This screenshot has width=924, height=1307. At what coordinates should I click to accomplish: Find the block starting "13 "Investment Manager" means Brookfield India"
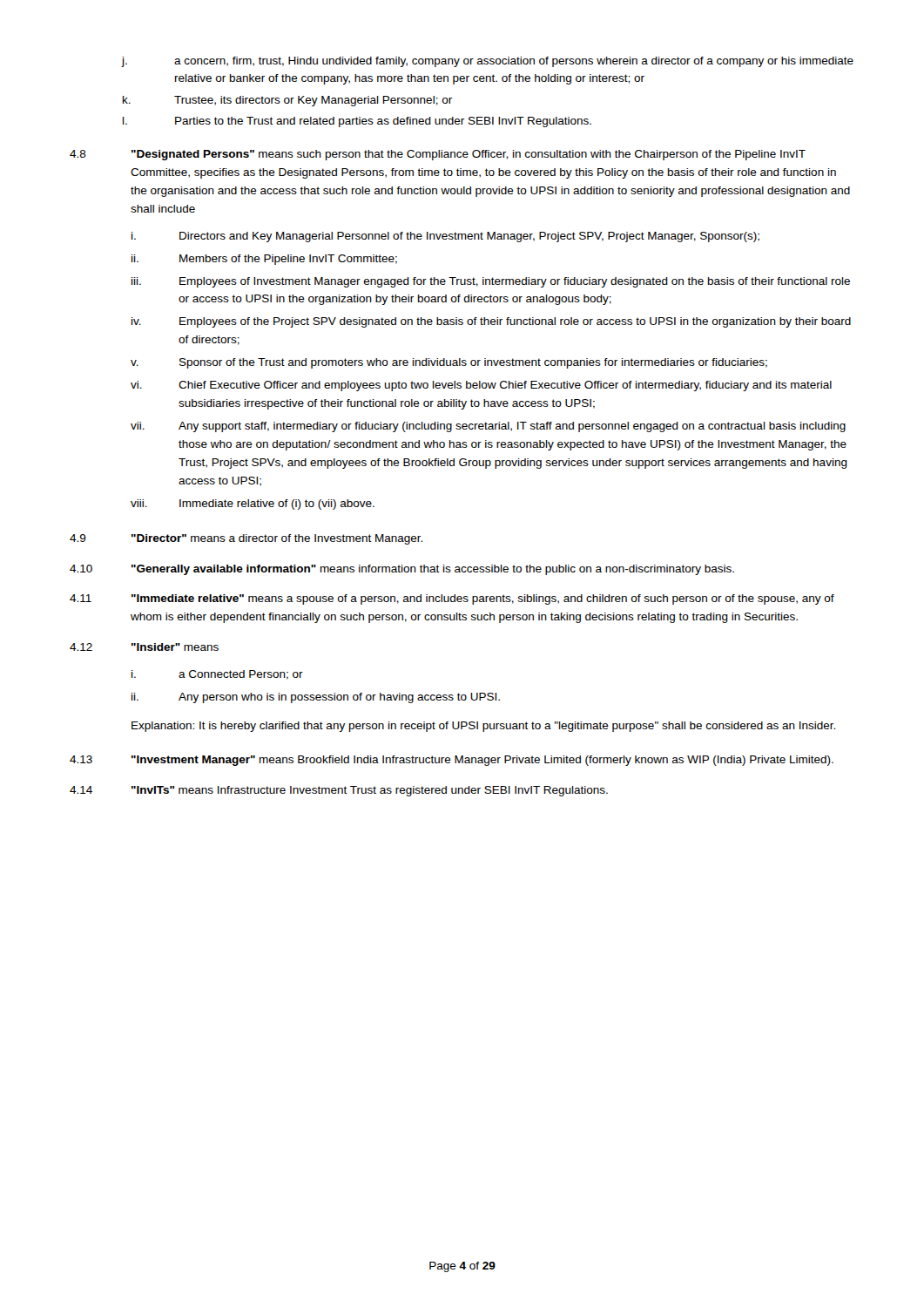click(462, 760)
